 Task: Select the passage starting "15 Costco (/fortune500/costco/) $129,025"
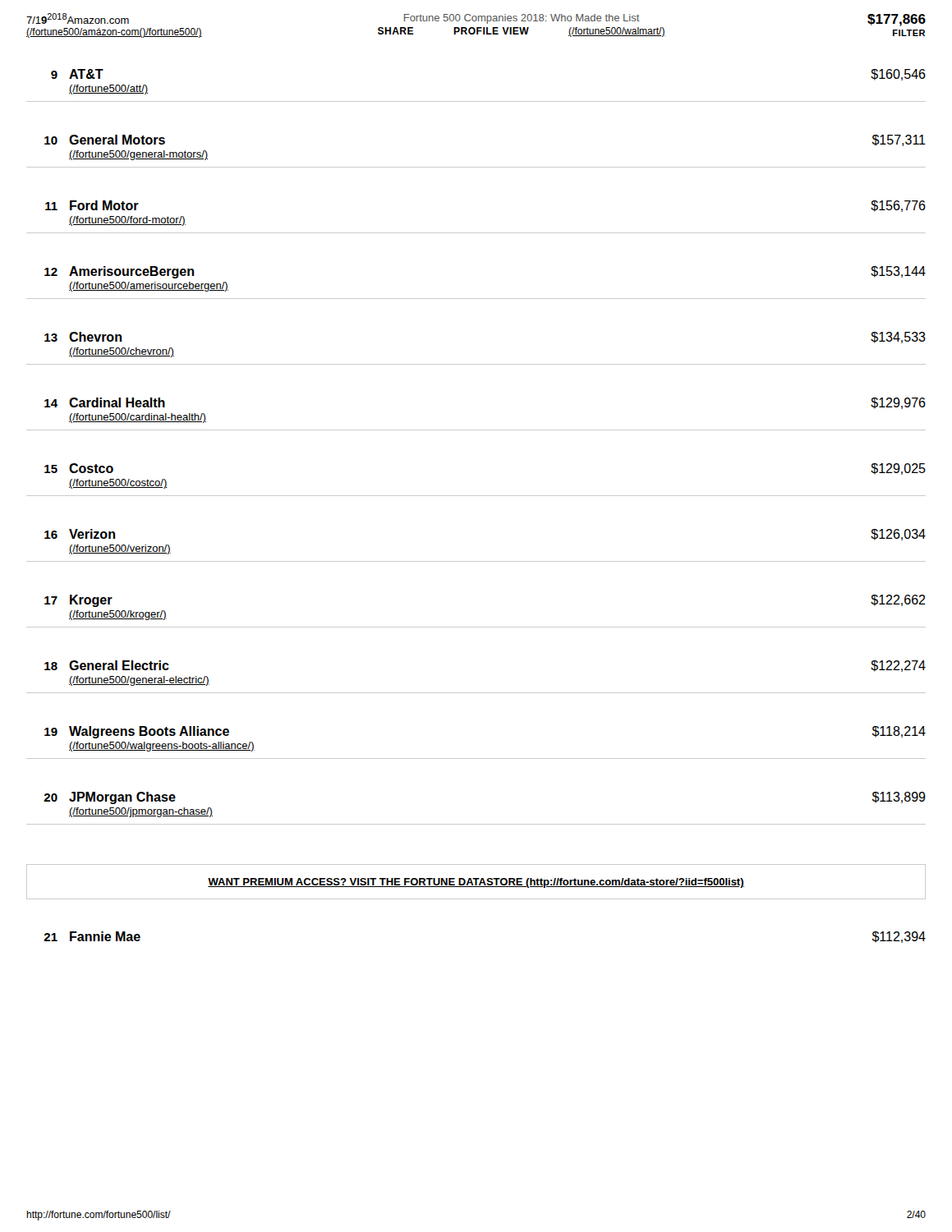click(x=81, y=469)
